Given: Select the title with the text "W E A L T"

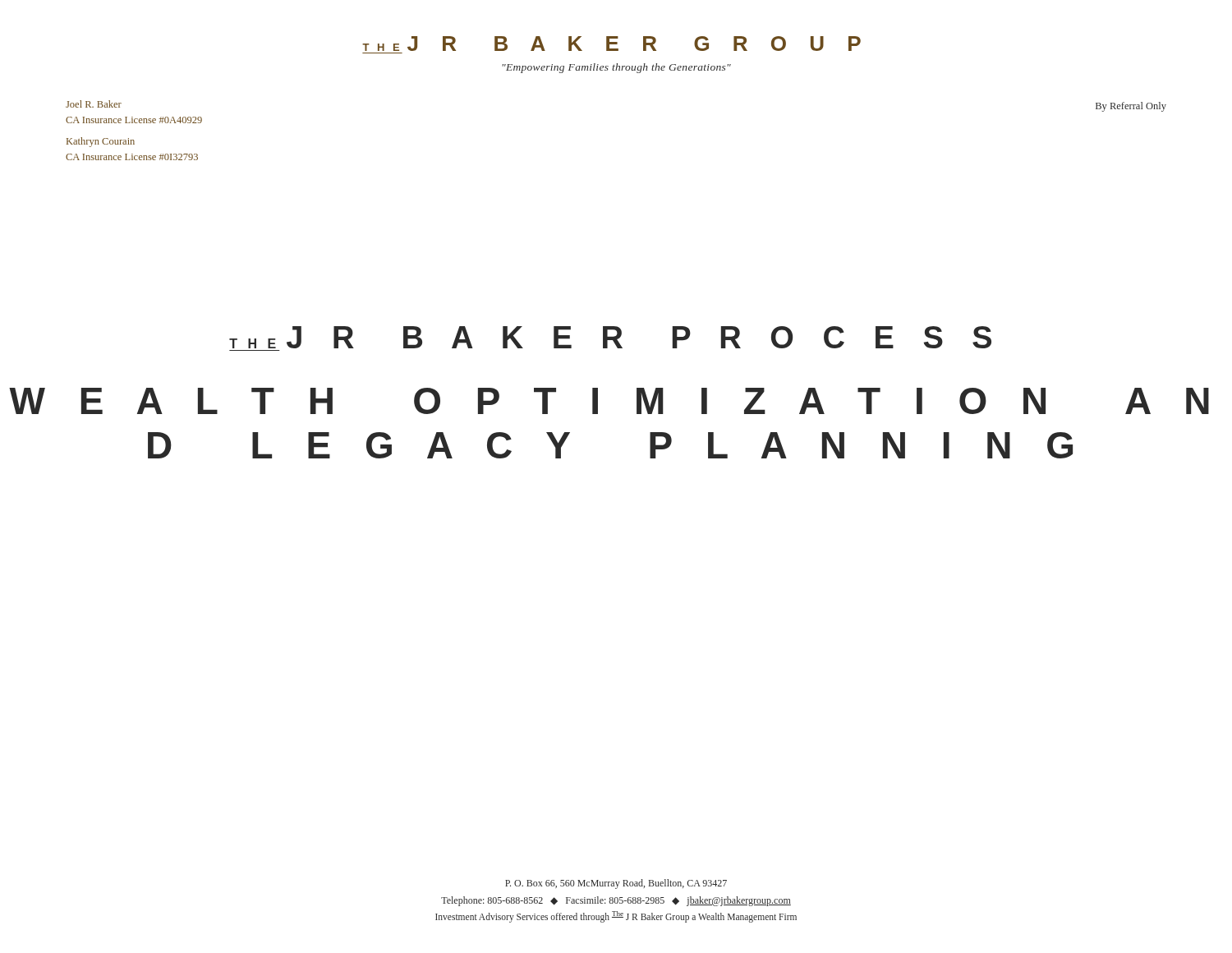Looking at the screenshot, I should click(26, 401).
